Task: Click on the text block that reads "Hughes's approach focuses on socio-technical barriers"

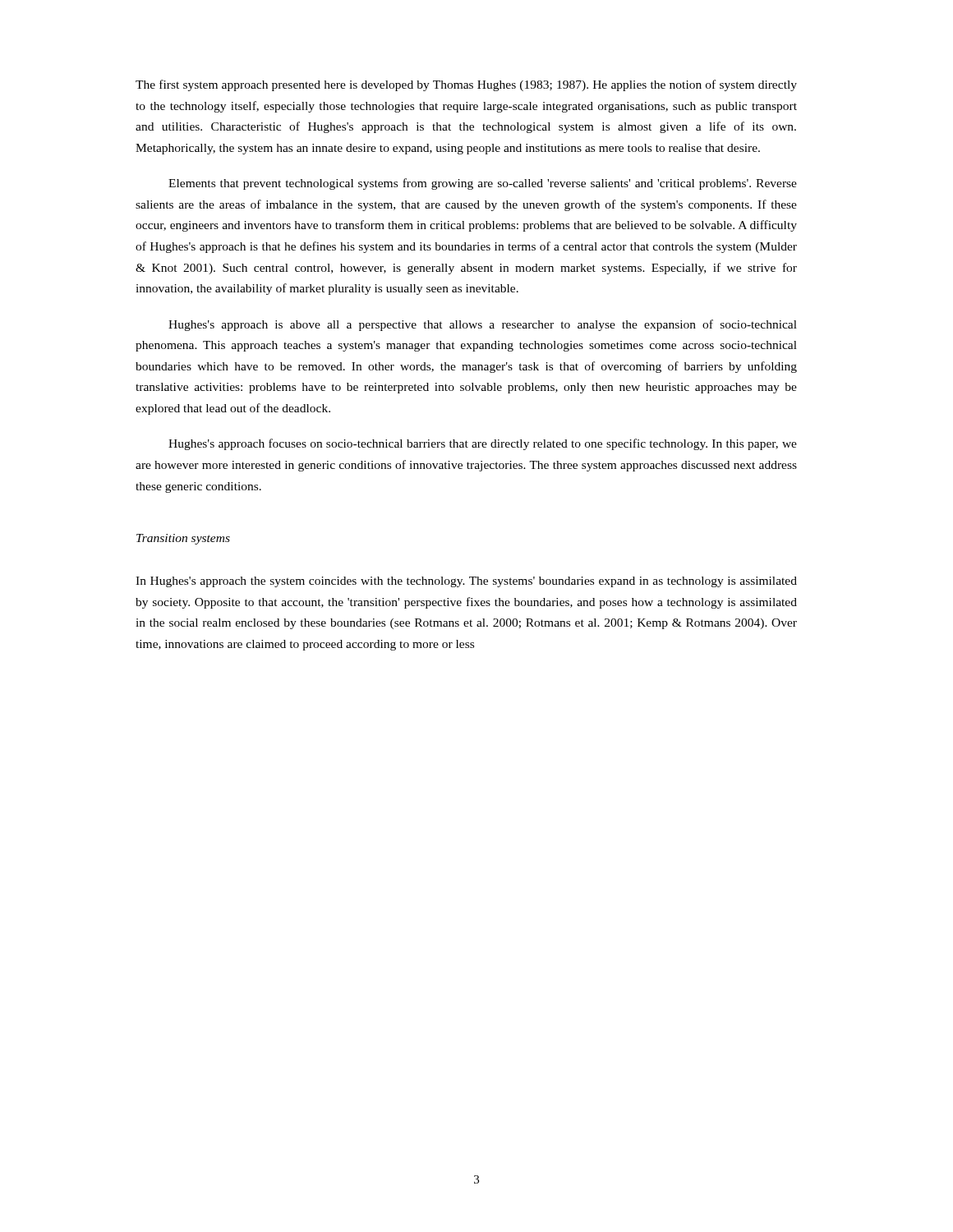Action: click(466, 465)
